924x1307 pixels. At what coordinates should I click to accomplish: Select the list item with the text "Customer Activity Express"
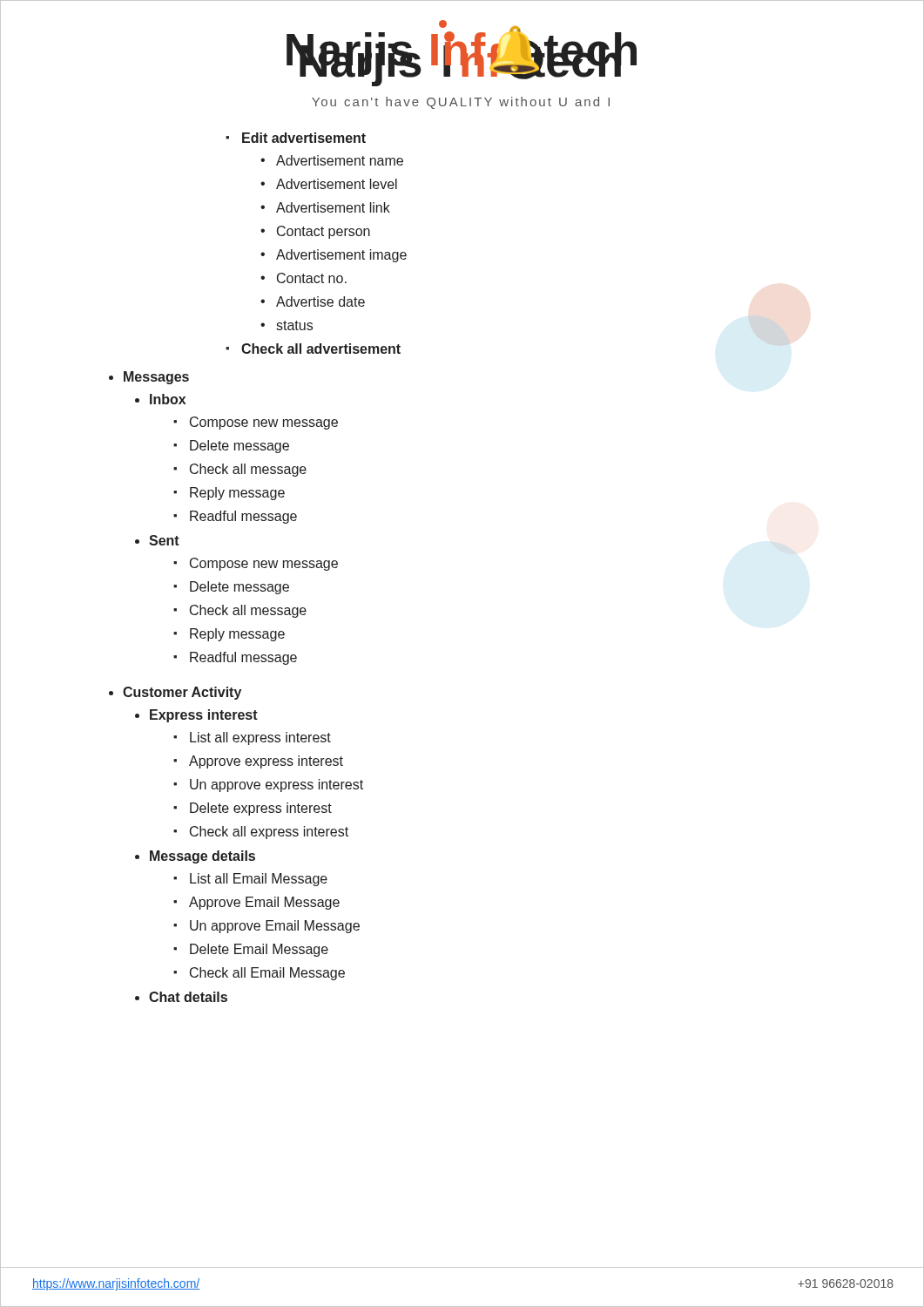pyautogui.click(x=182, y=693)
